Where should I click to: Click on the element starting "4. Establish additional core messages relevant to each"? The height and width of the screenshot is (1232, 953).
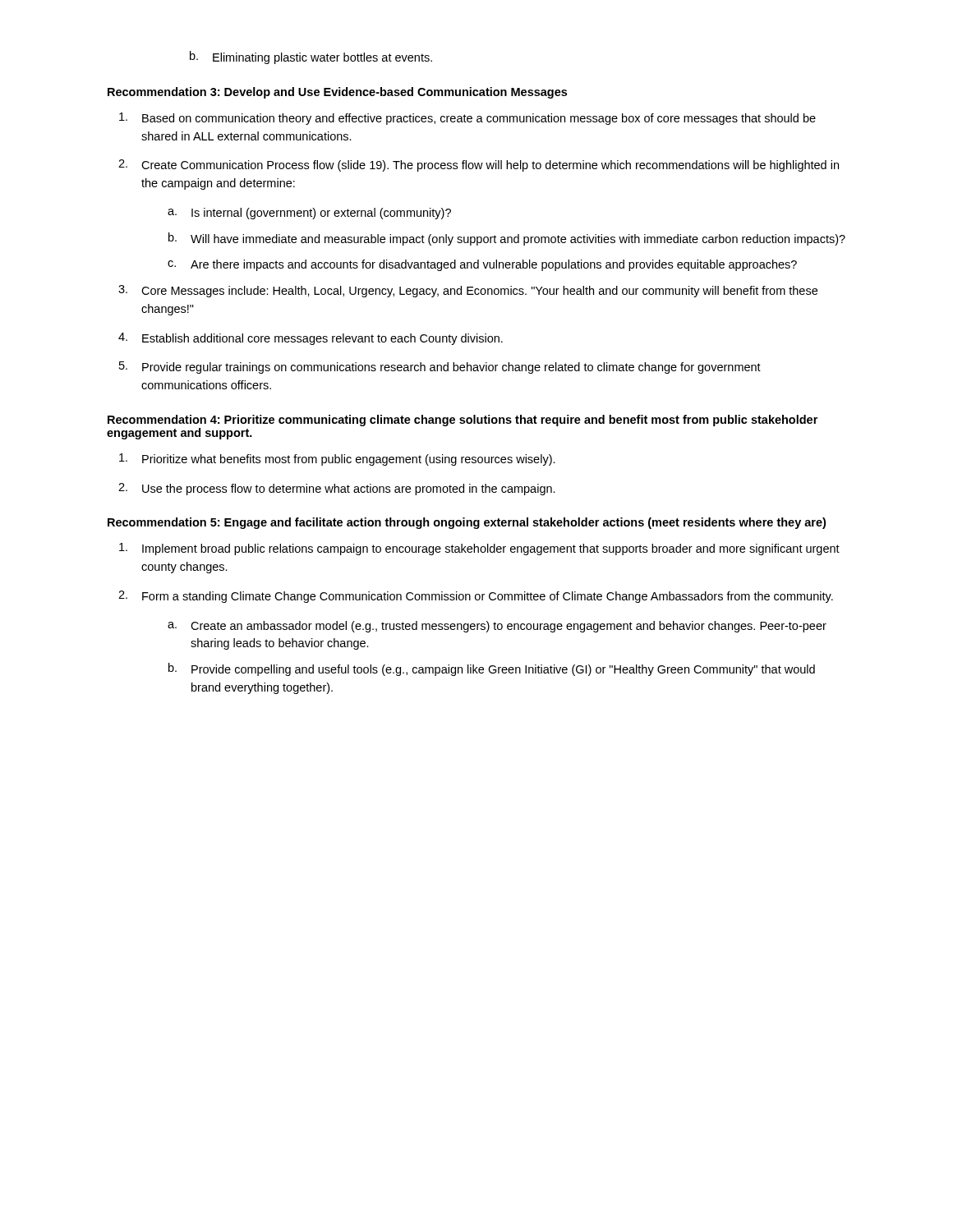click(x=482, y=339)
